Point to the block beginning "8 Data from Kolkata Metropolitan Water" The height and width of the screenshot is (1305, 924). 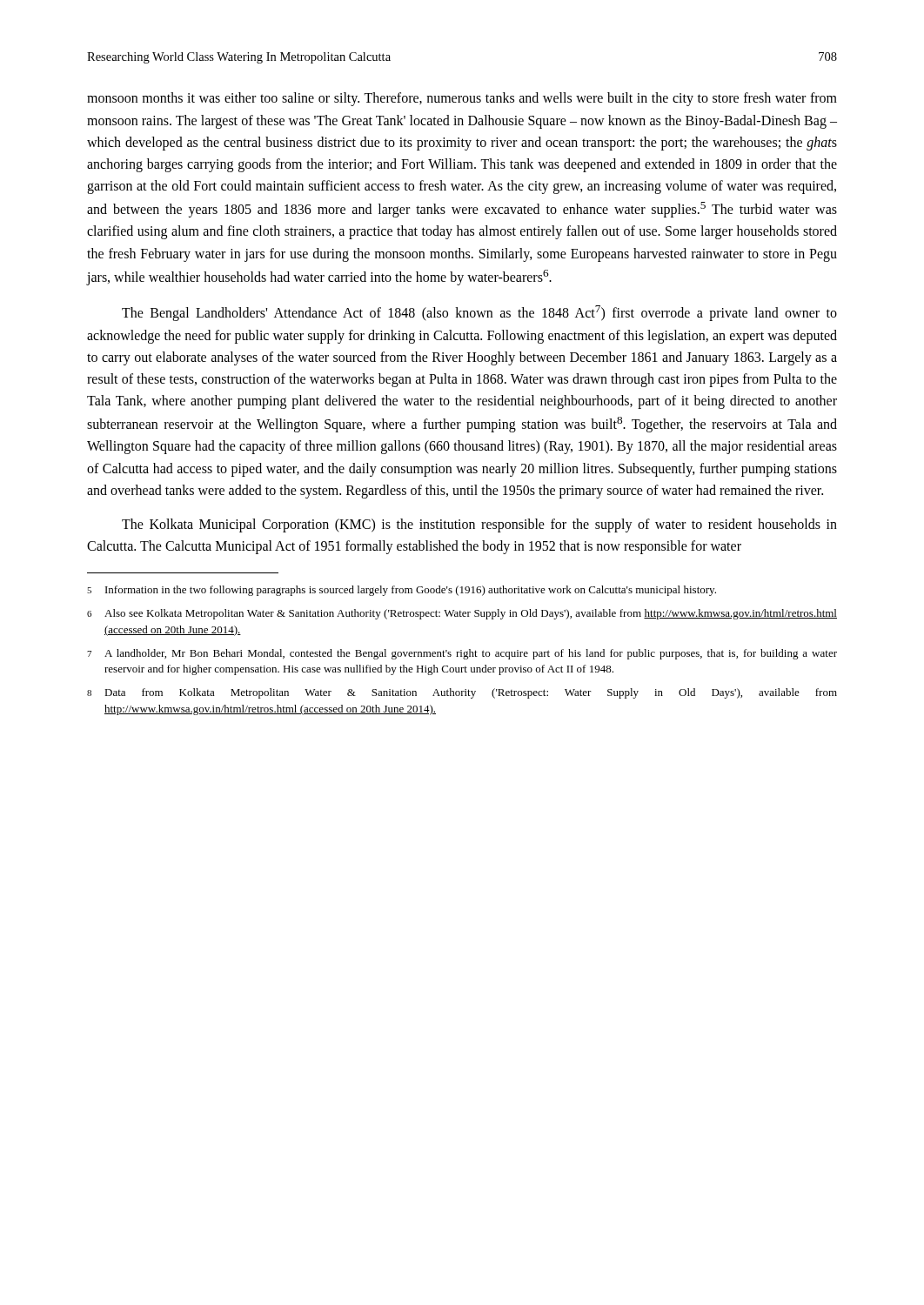462,701
